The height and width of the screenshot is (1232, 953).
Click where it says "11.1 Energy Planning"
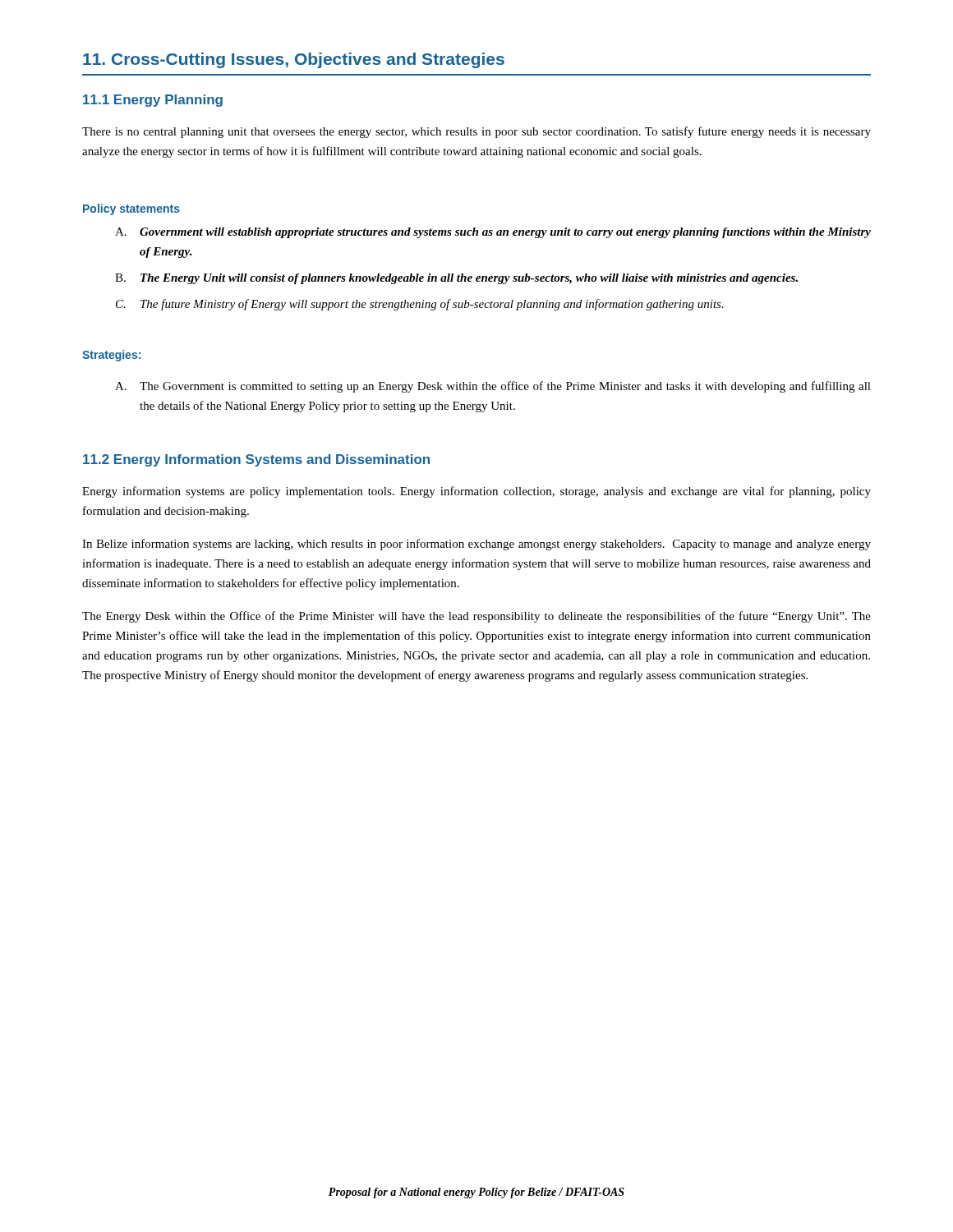(x=153, y=101)
